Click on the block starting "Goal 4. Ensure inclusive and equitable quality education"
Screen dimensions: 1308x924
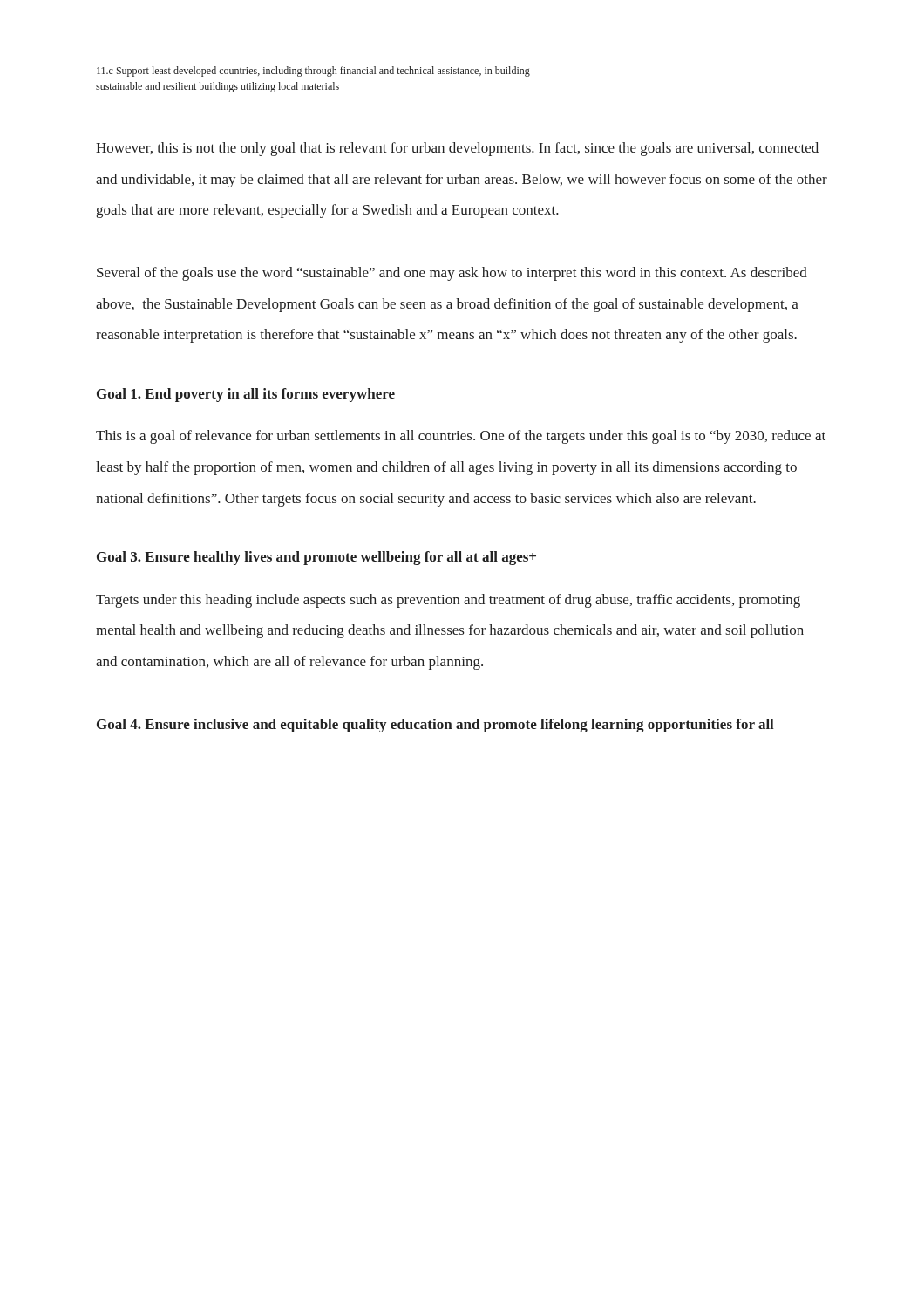(x=462, y=724)
